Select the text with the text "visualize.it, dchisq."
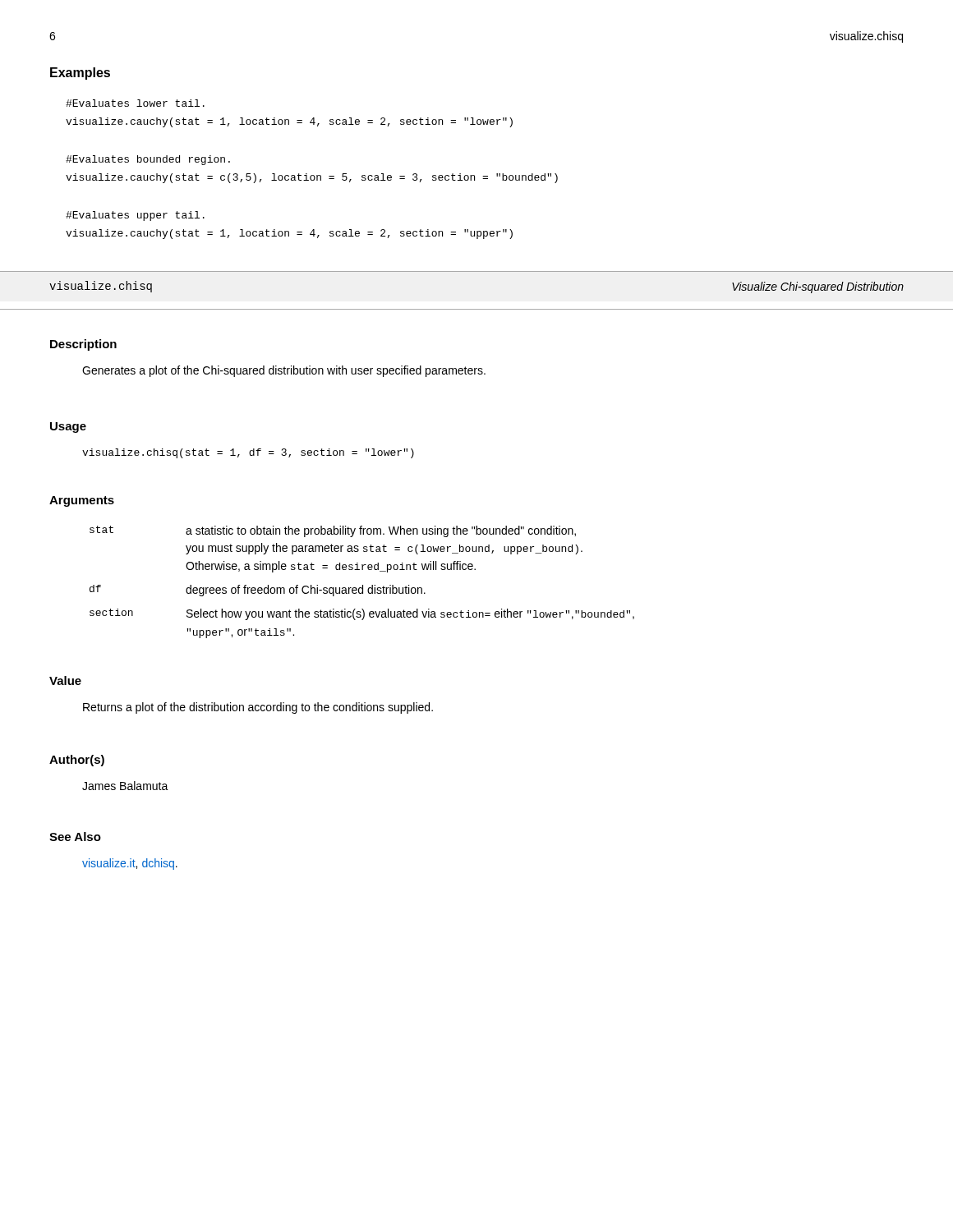This screenshot has width=953, height=1232. [130, 863]
